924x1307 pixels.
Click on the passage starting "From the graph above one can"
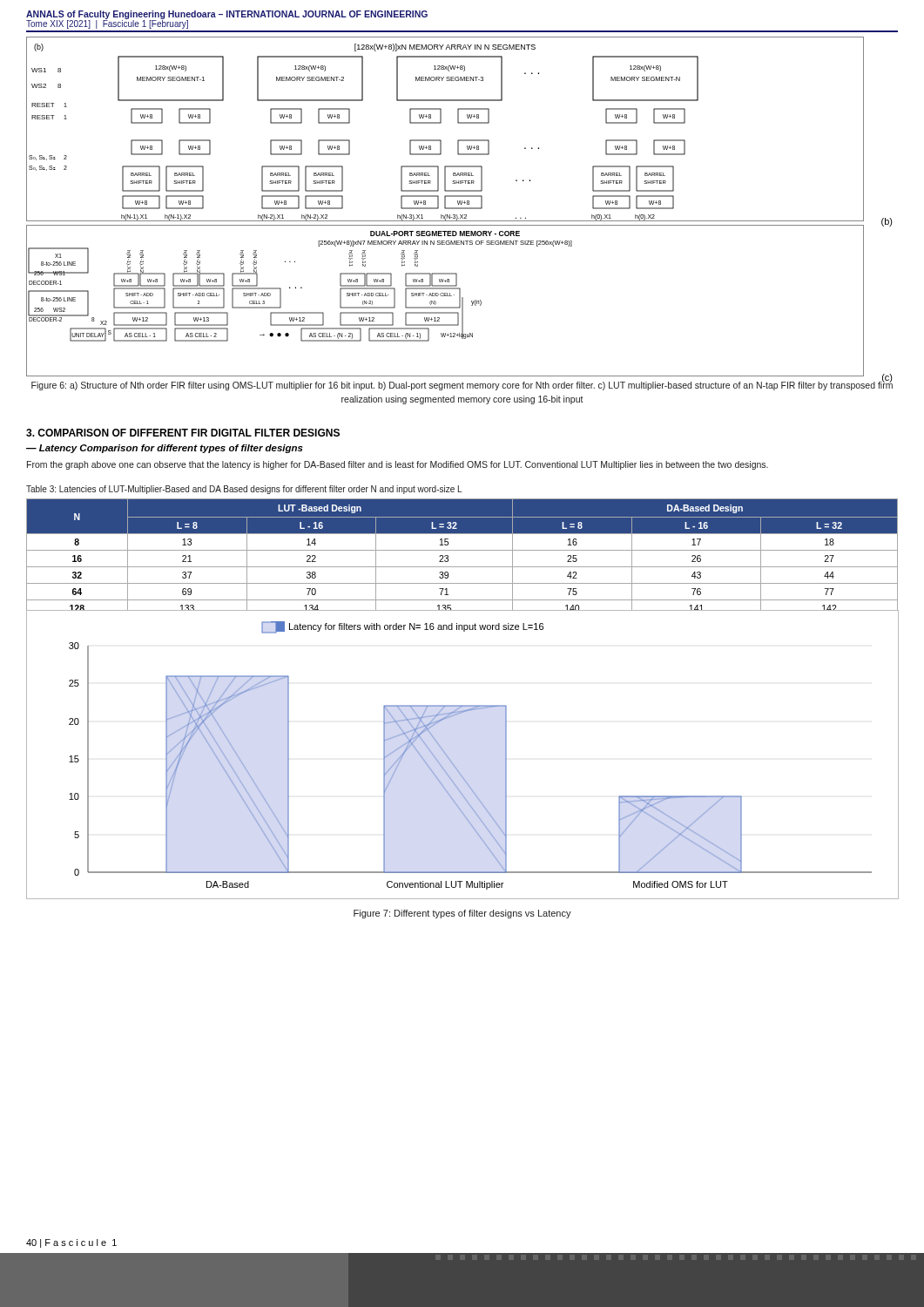(x=397, y=464)
